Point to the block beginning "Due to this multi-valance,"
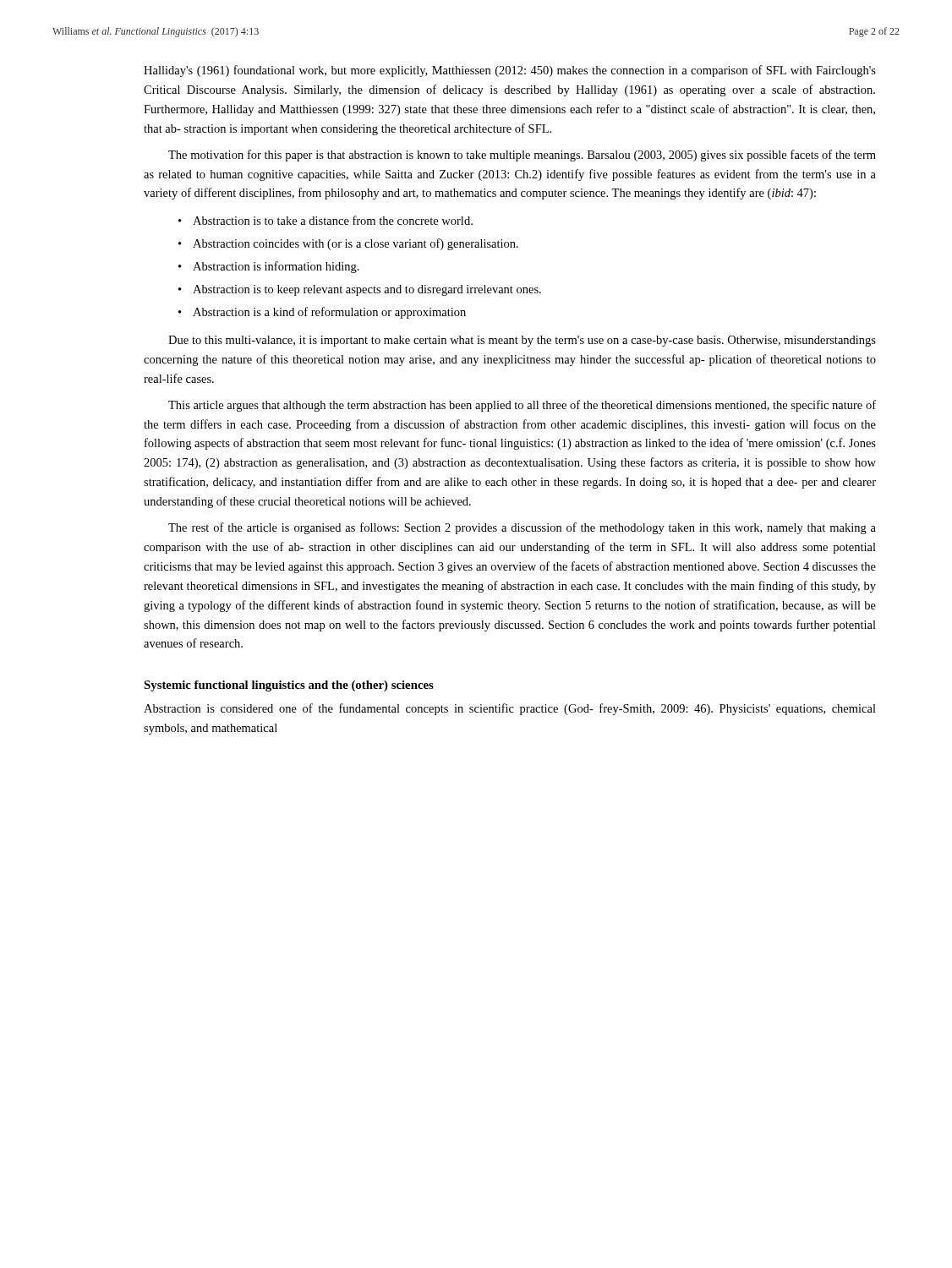Viewport: 952px width, 1268px height. pyautogui.click(x=510, y=359)
